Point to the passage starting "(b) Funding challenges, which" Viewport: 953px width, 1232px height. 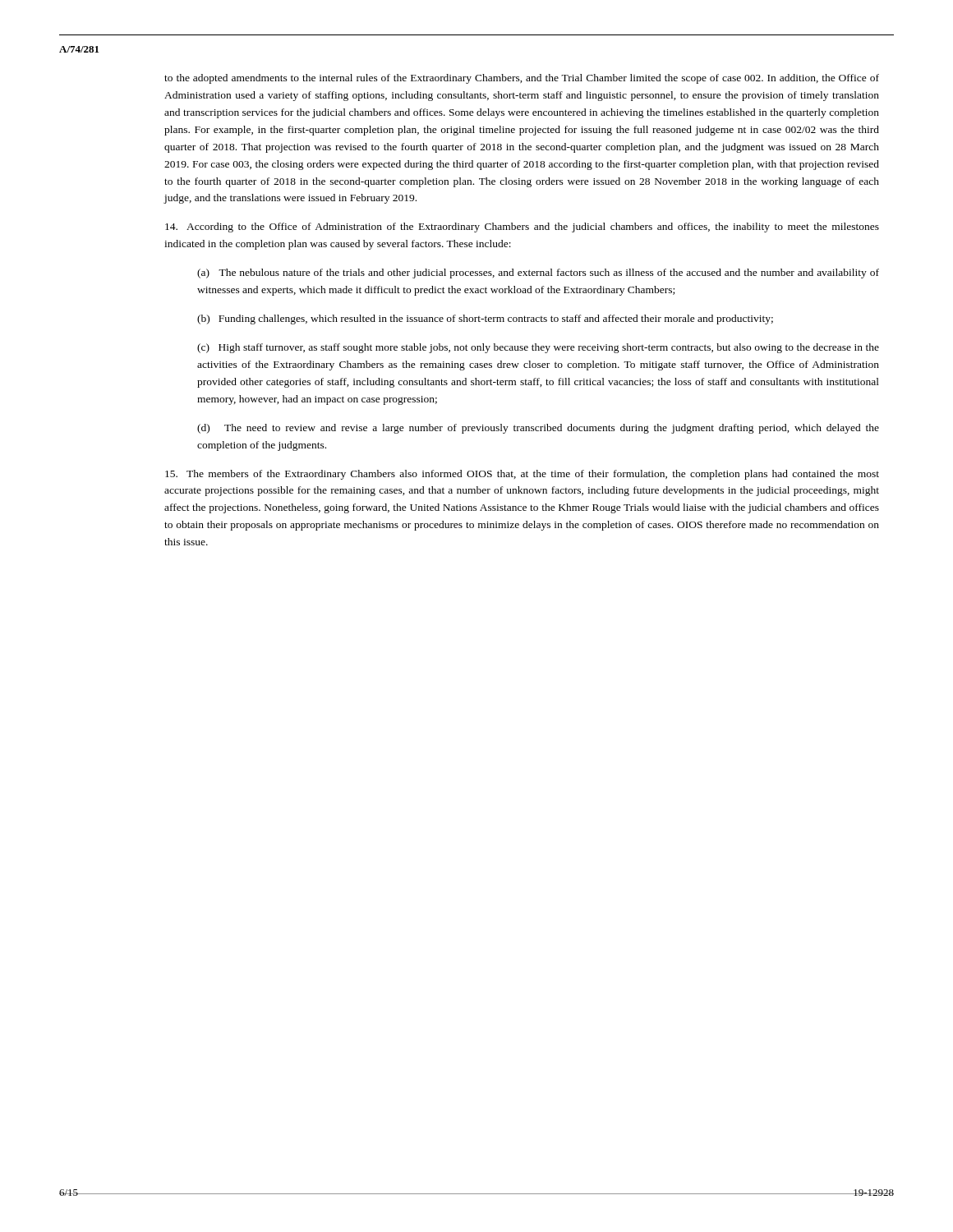point(485,318)
